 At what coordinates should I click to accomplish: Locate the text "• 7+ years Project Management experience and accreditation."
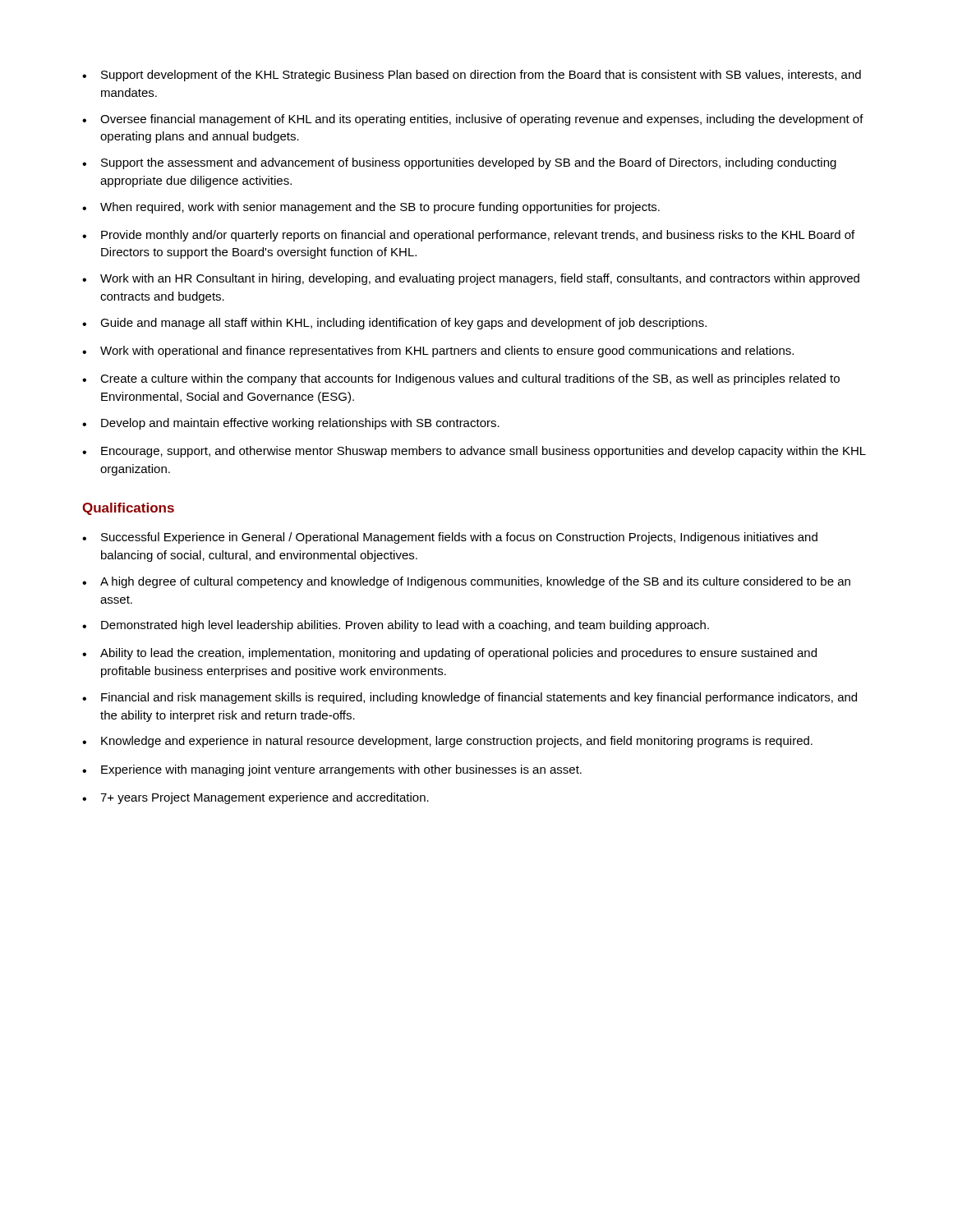pos(256,798)
